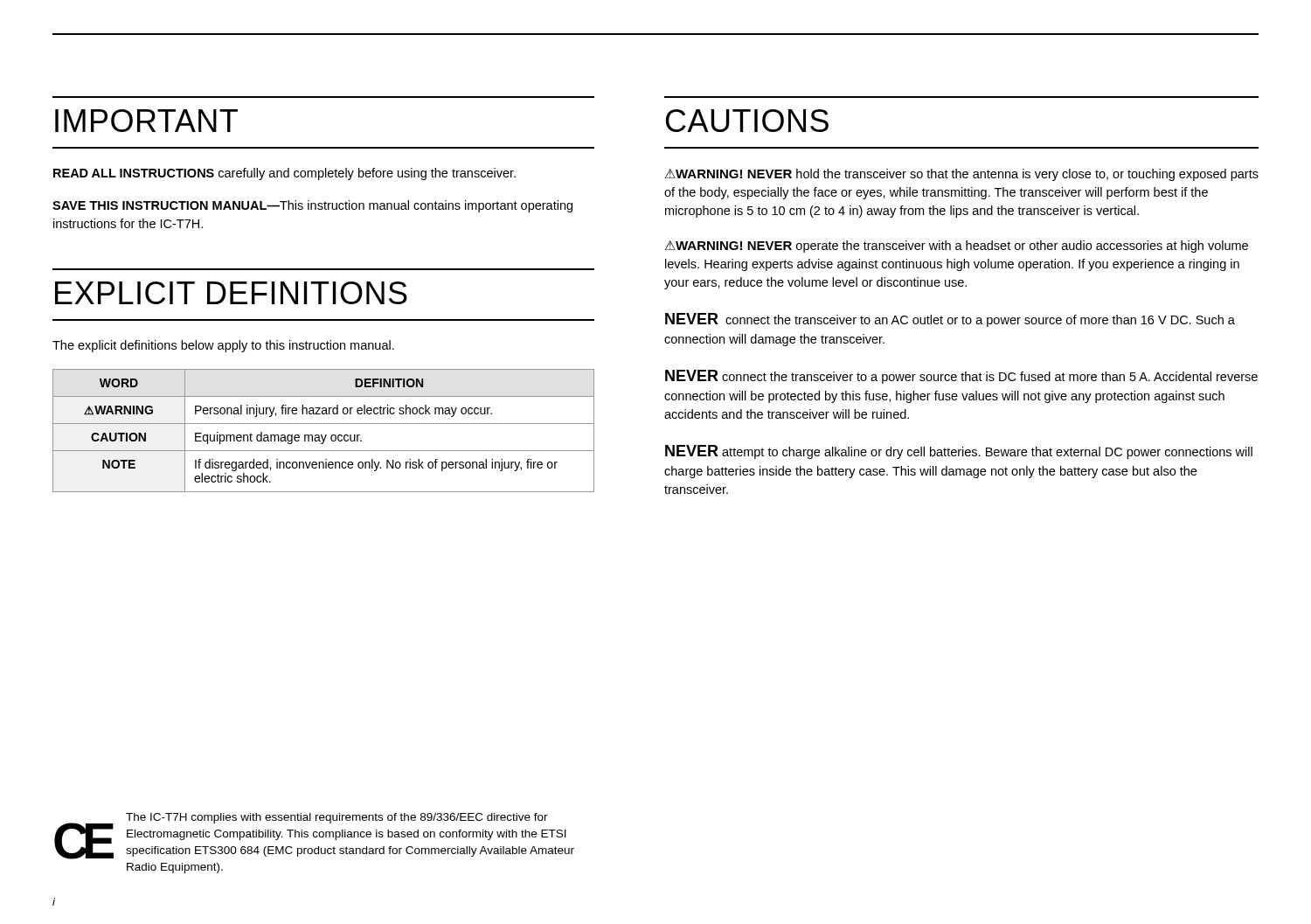
Task: Where is the passage that starts "NEVER attempt to charge alkaline or dry cell"?
Action: (x=959, y=470)
